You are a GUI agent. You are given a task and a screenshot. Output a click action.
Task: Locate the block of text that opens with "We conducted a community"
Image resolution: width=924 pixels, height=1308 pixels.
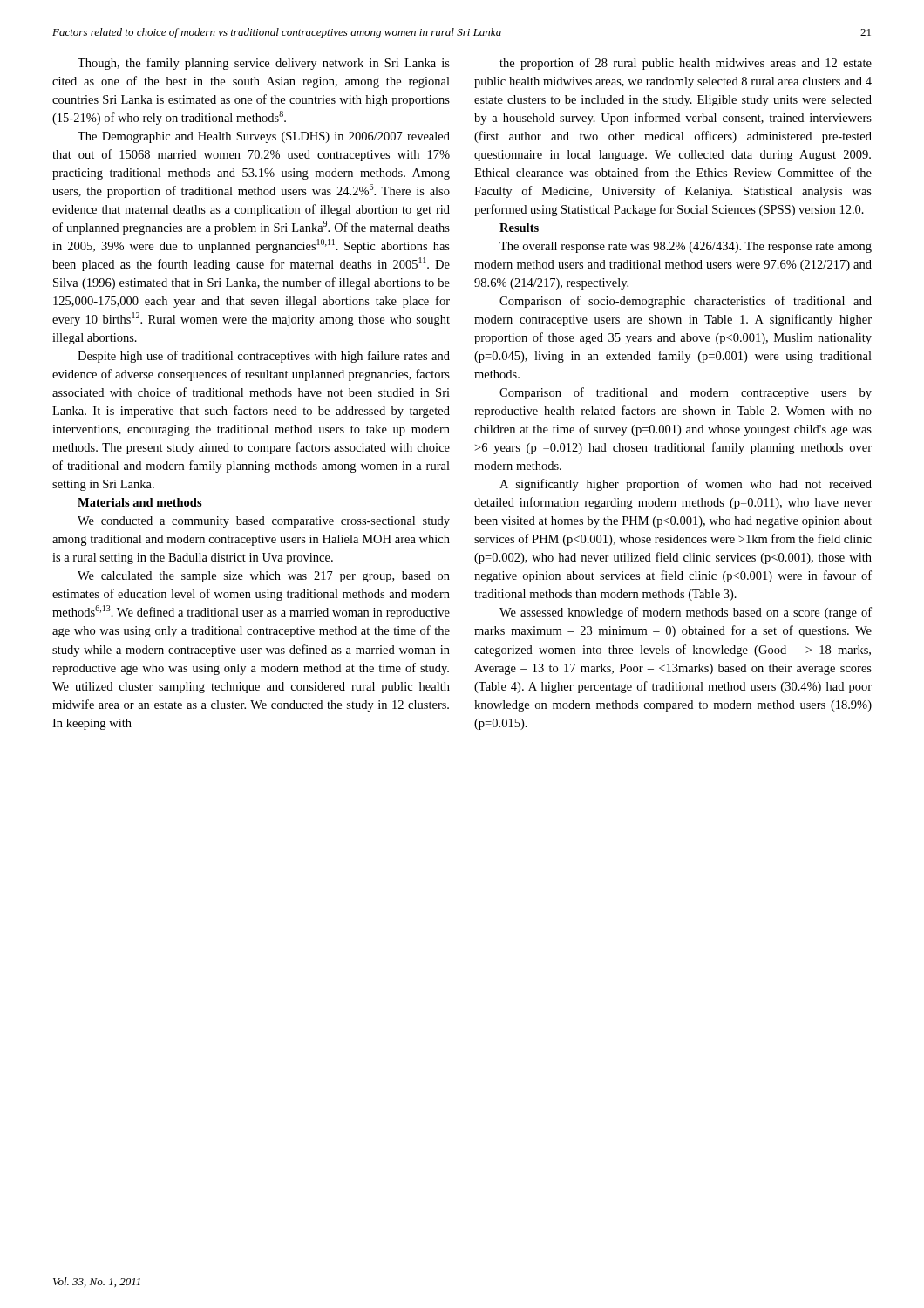(x=251, y=540)
